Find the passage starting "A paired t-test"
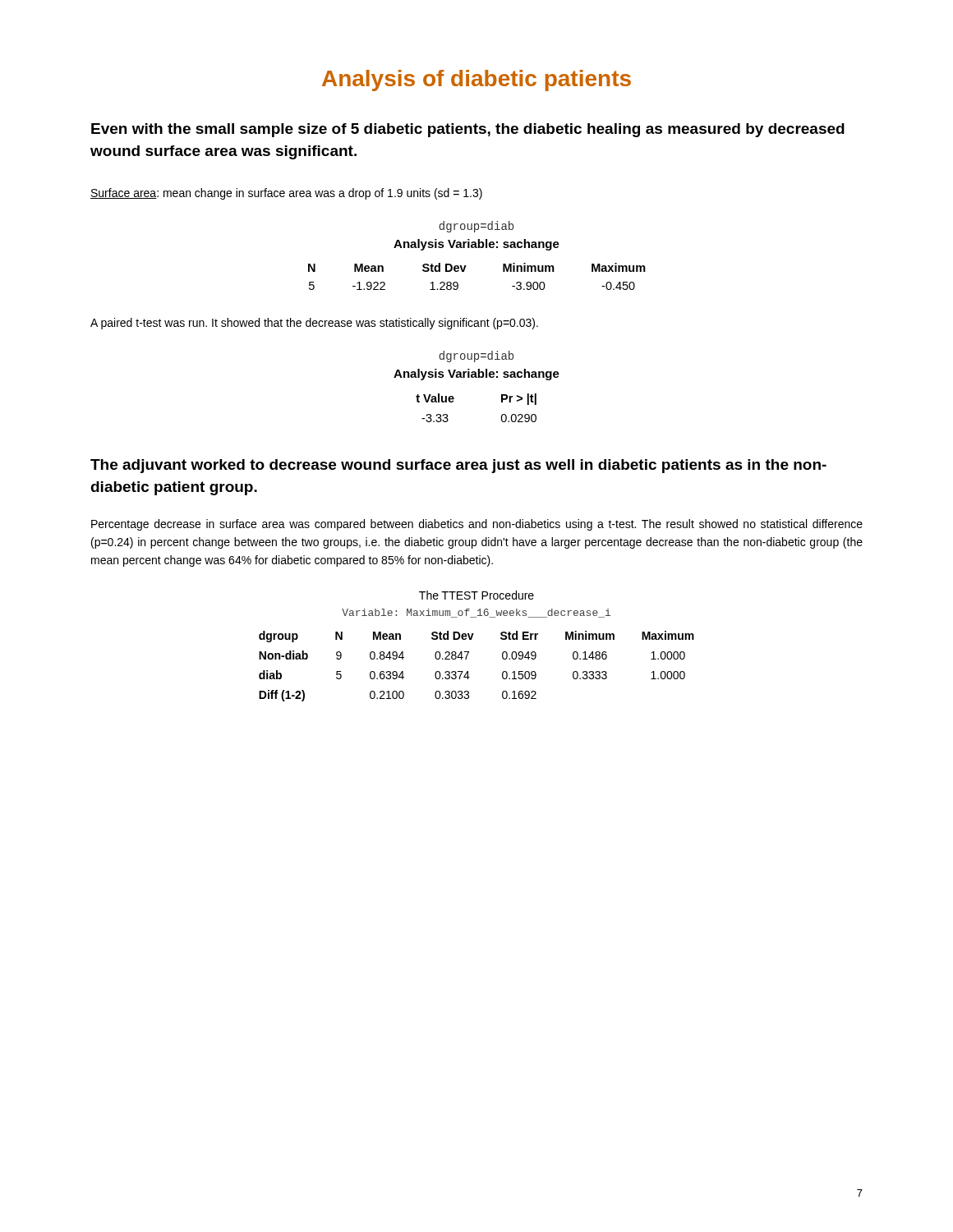Screen dimensions: 1232x953 [315, 323]
